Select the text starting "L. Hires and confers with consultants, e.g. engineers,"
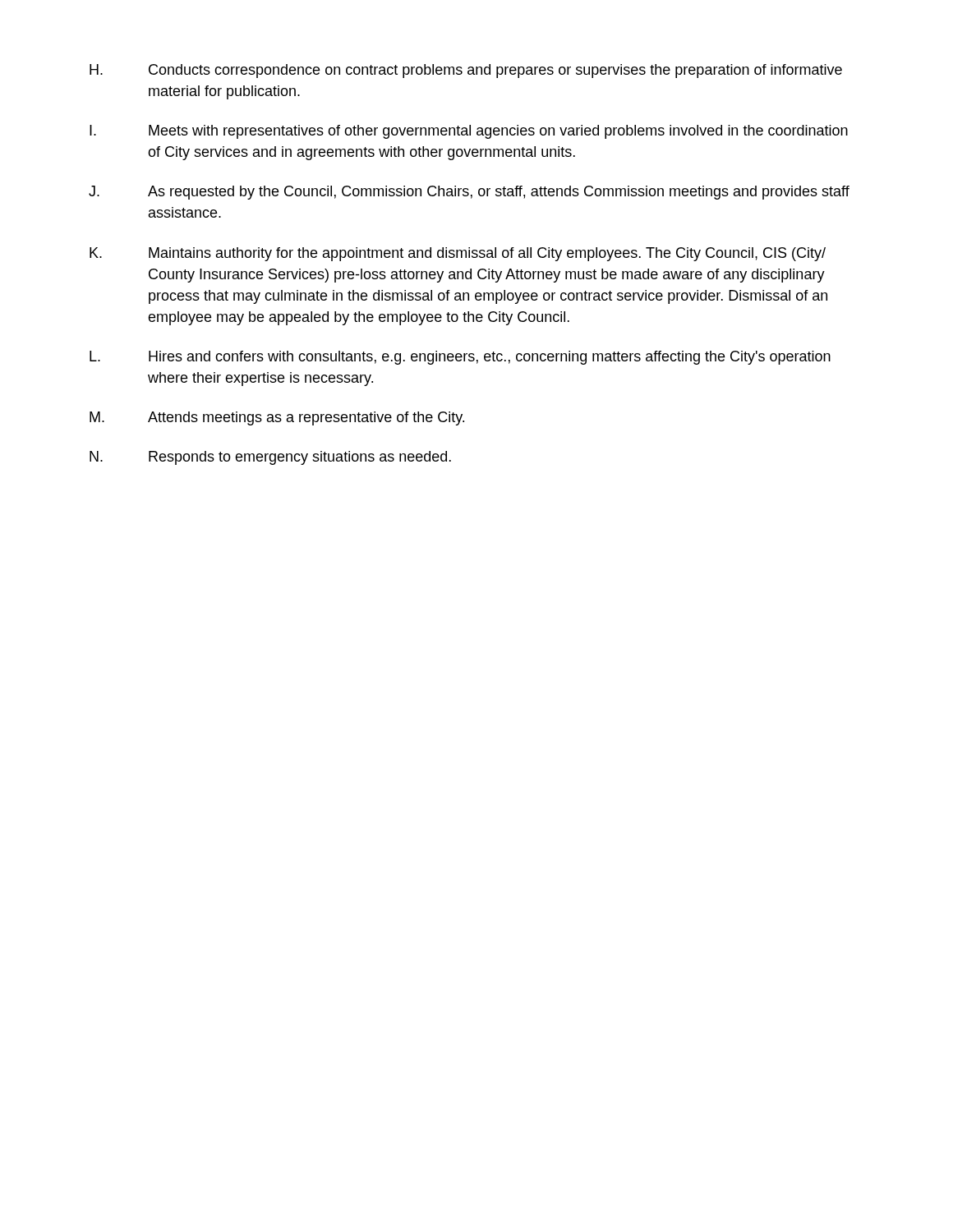 [x=476, y=367]
